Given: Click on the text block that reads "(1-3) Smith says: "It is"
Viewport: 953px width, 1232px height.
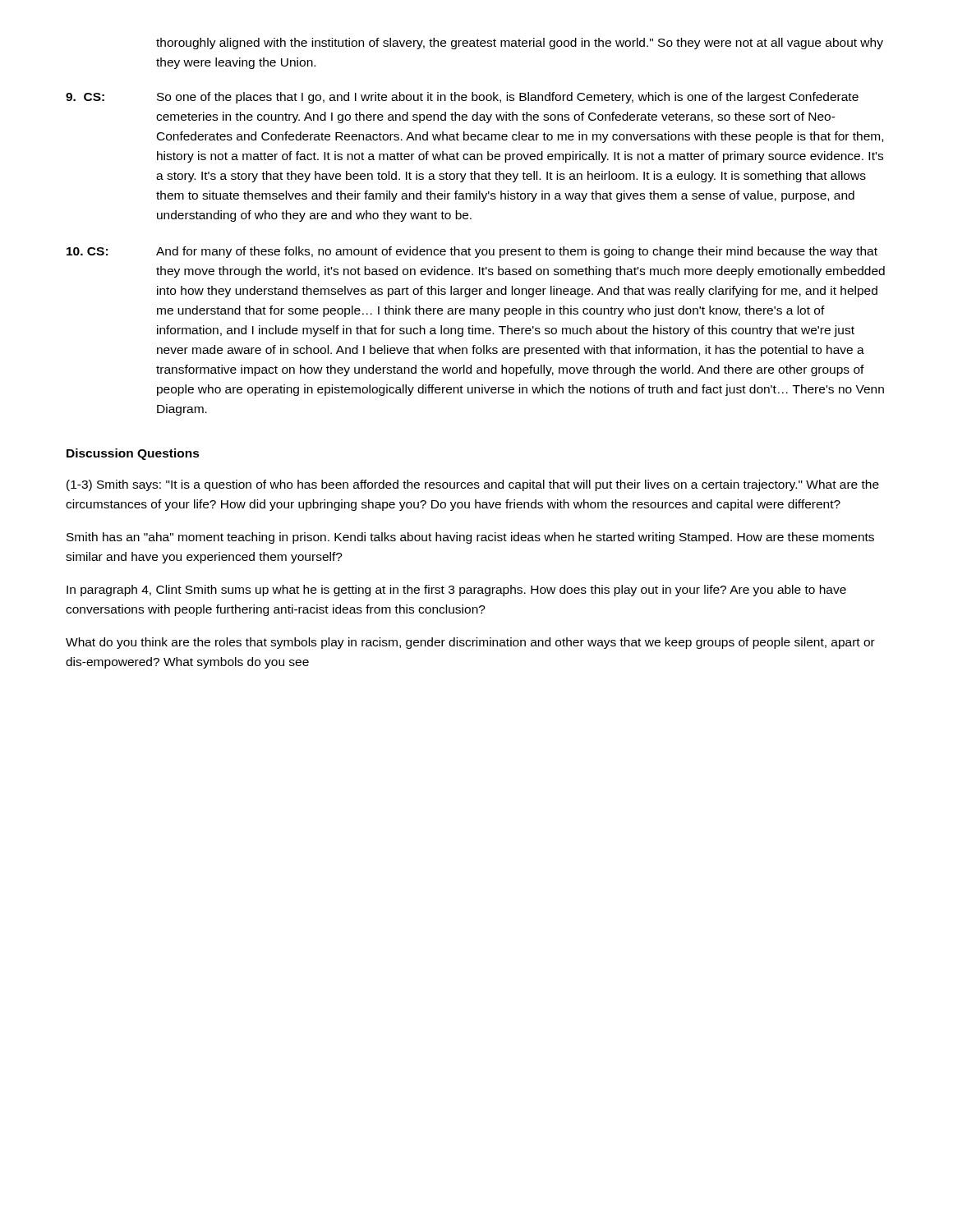Looking at the screenshot, I should coord(472,494).
